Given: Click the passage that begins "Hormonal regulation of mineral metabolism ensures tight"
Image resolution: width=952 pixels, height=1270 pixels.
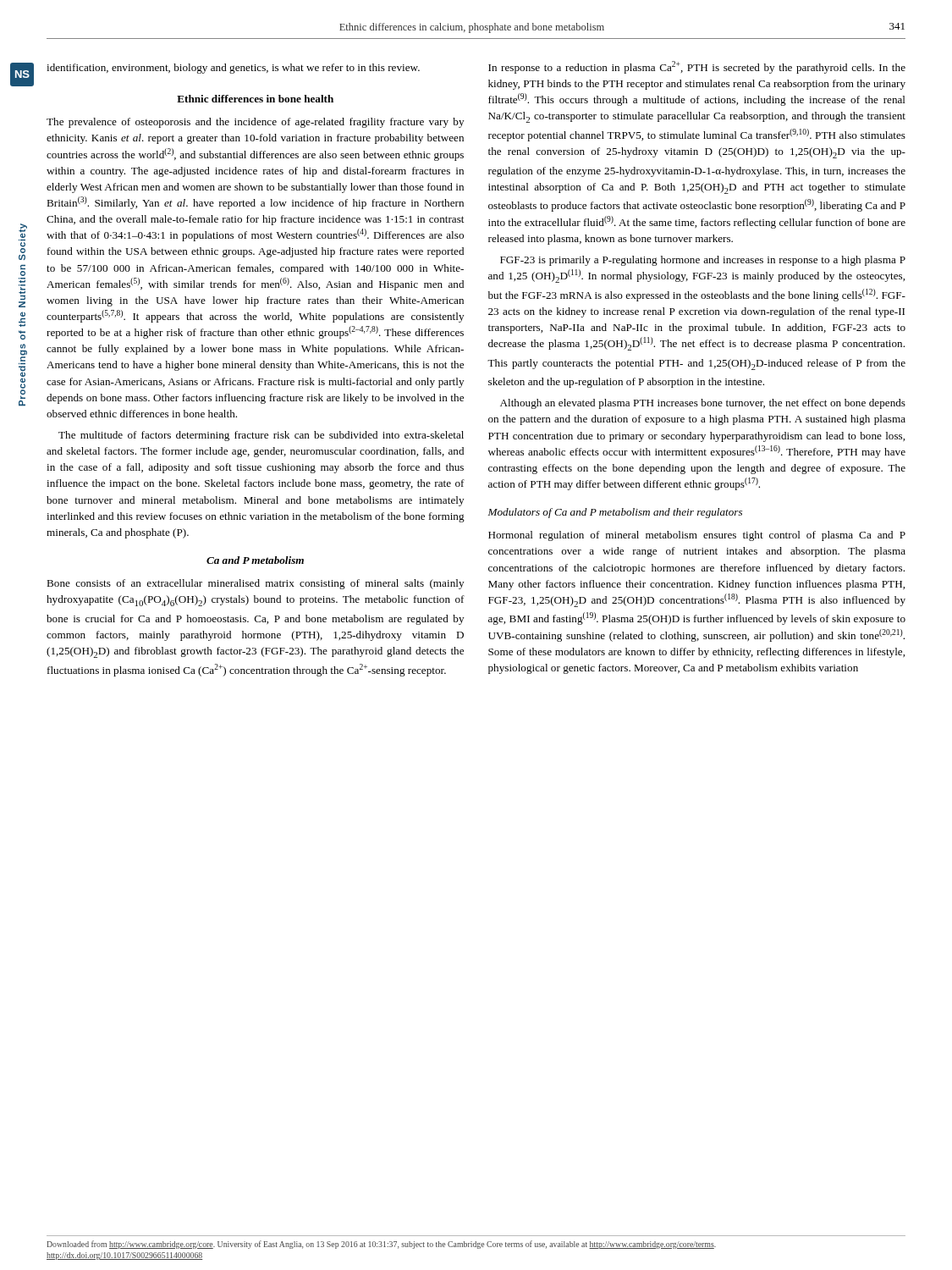Looking at the screenshot, I should tap(697, 601).
